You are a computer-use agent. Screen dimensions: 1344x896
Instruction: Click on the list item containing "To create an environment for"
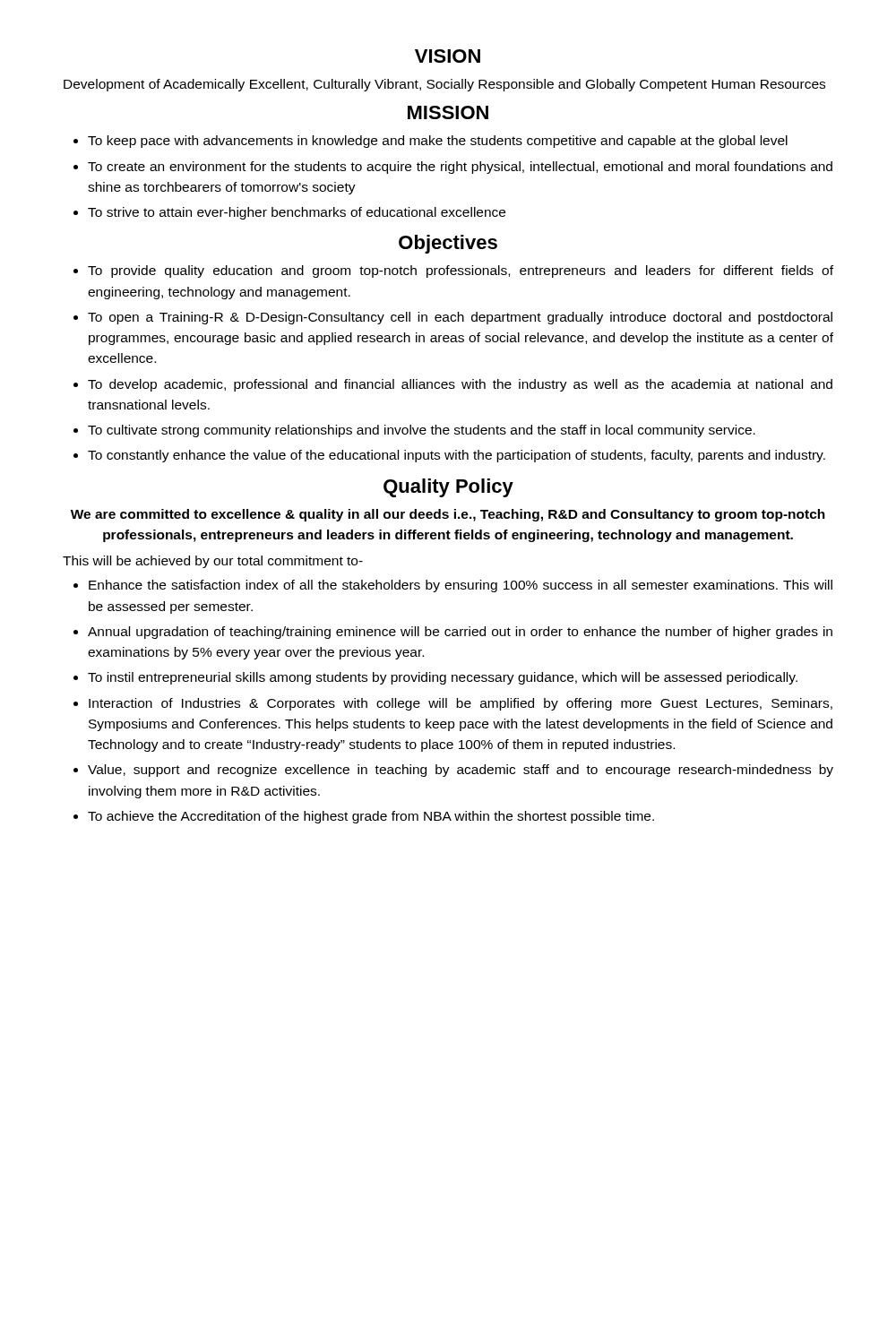(x=461, y=176)
